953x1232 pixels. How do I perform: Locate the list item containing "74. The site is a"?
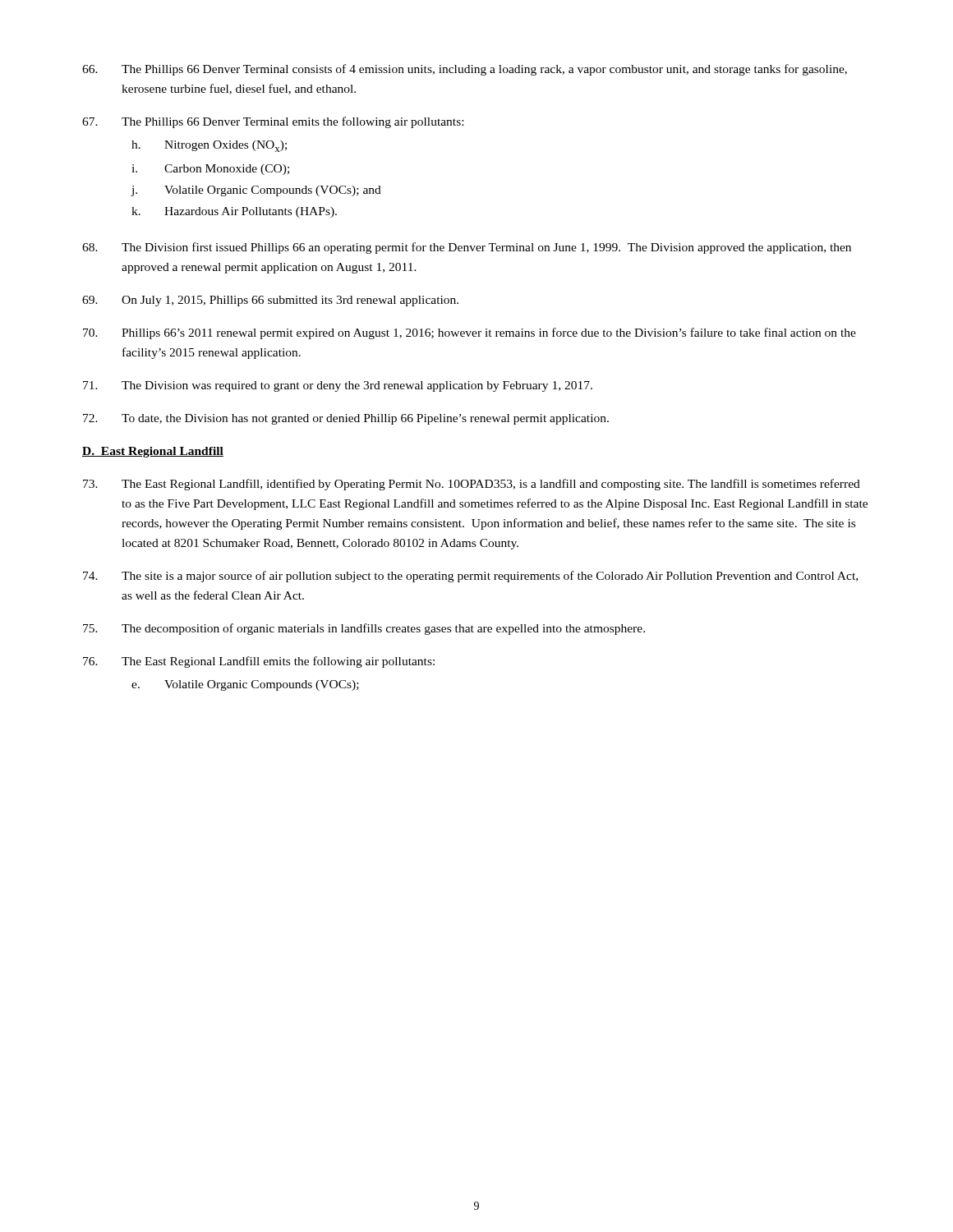click(476, 586)
